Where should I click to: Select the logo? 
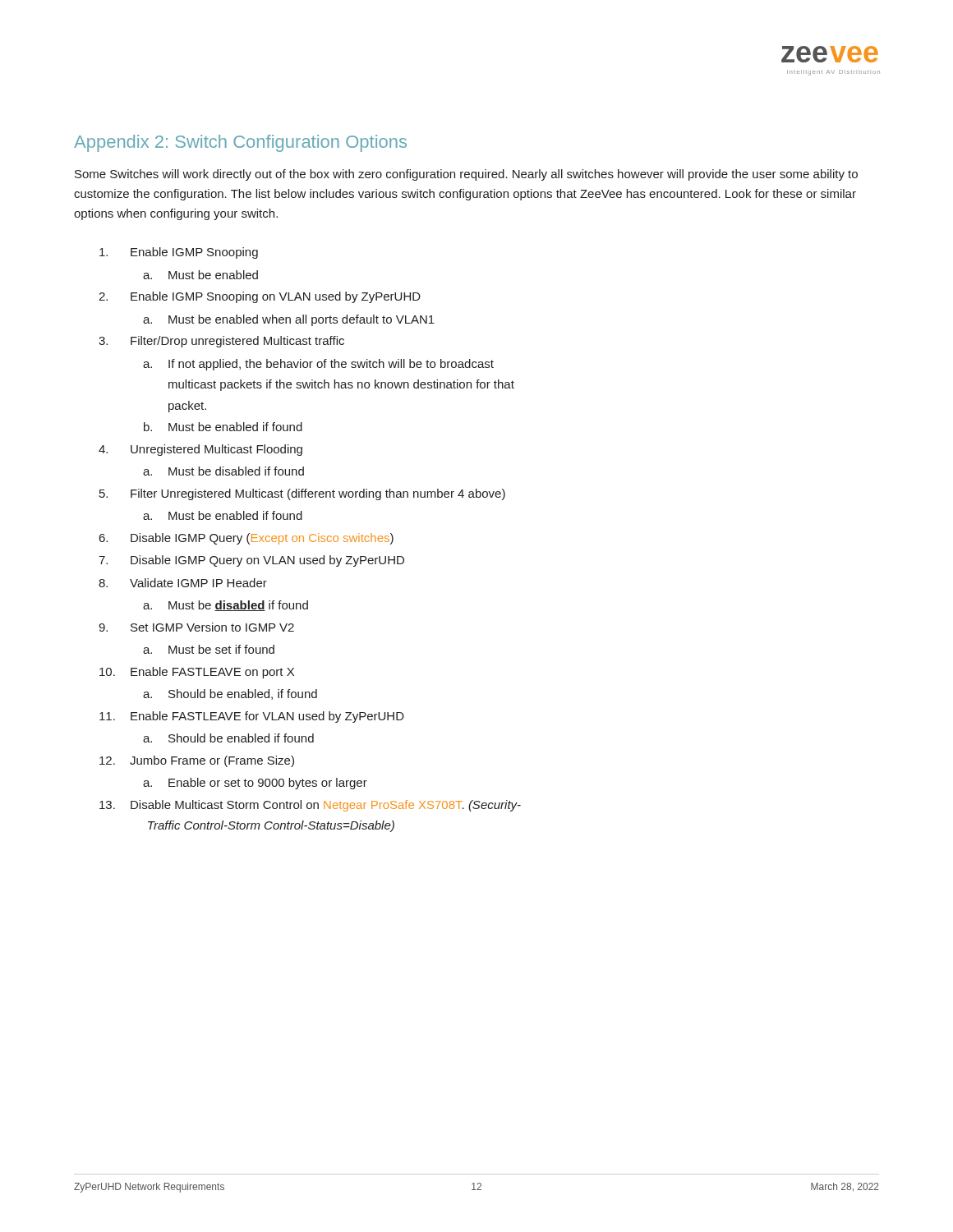834,54
